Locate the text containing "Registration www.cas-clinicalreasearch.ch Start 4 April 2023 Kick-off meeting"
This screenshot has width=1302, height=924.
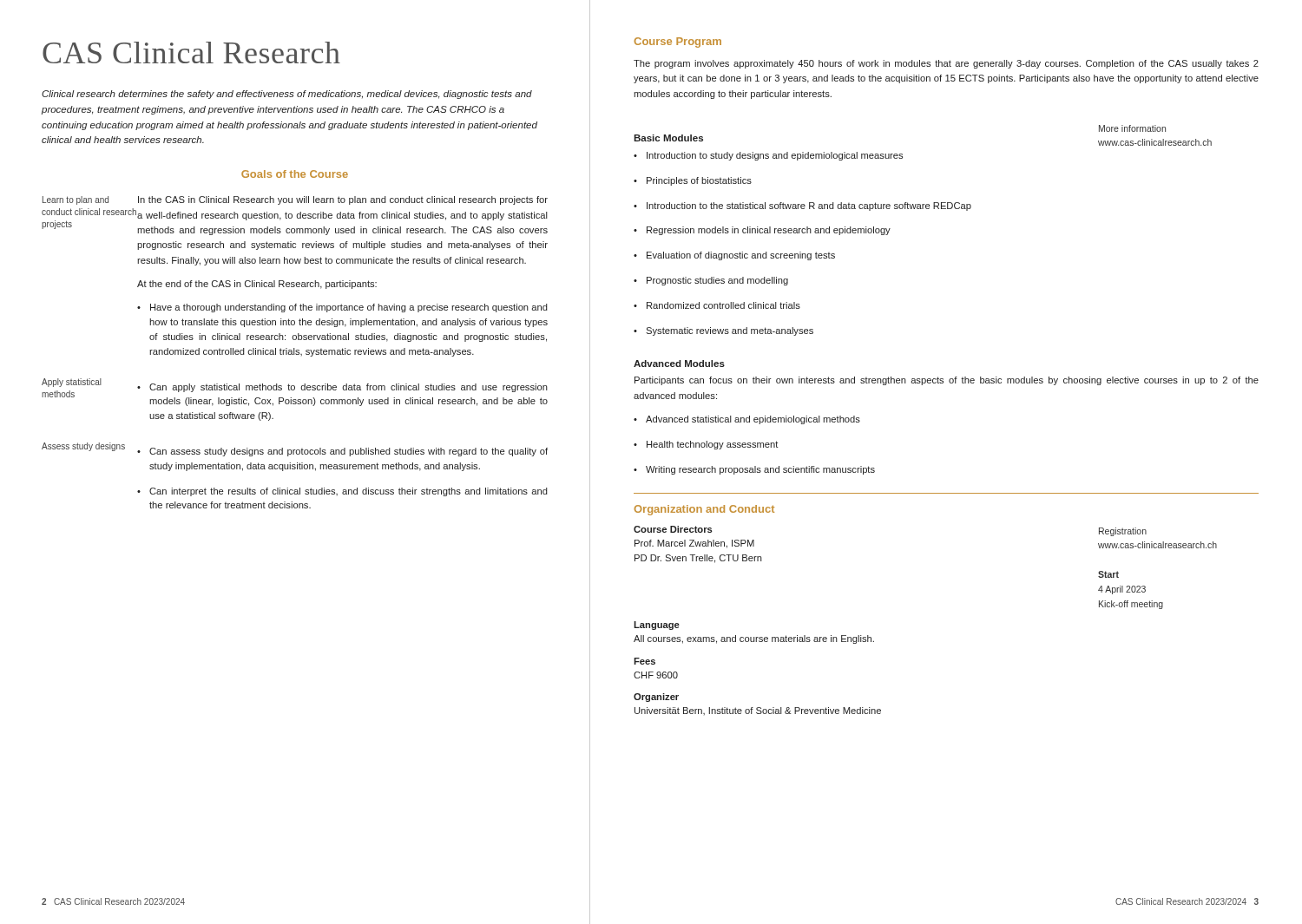(1123, 532)
